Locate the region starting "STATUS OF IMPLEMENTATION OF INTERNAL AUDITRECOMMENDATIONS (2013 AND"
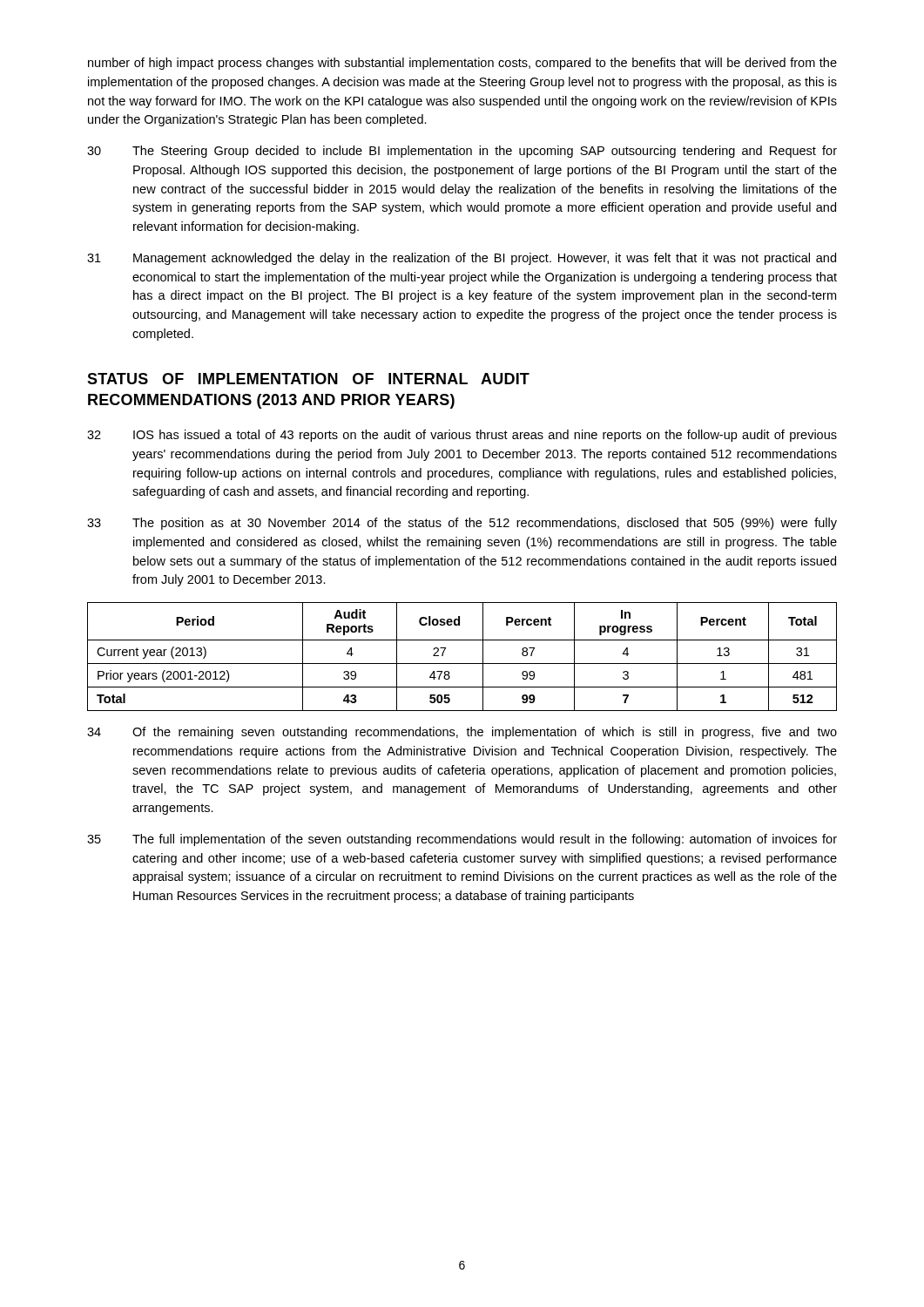The image size is (924, 1307). click(308, 389)
